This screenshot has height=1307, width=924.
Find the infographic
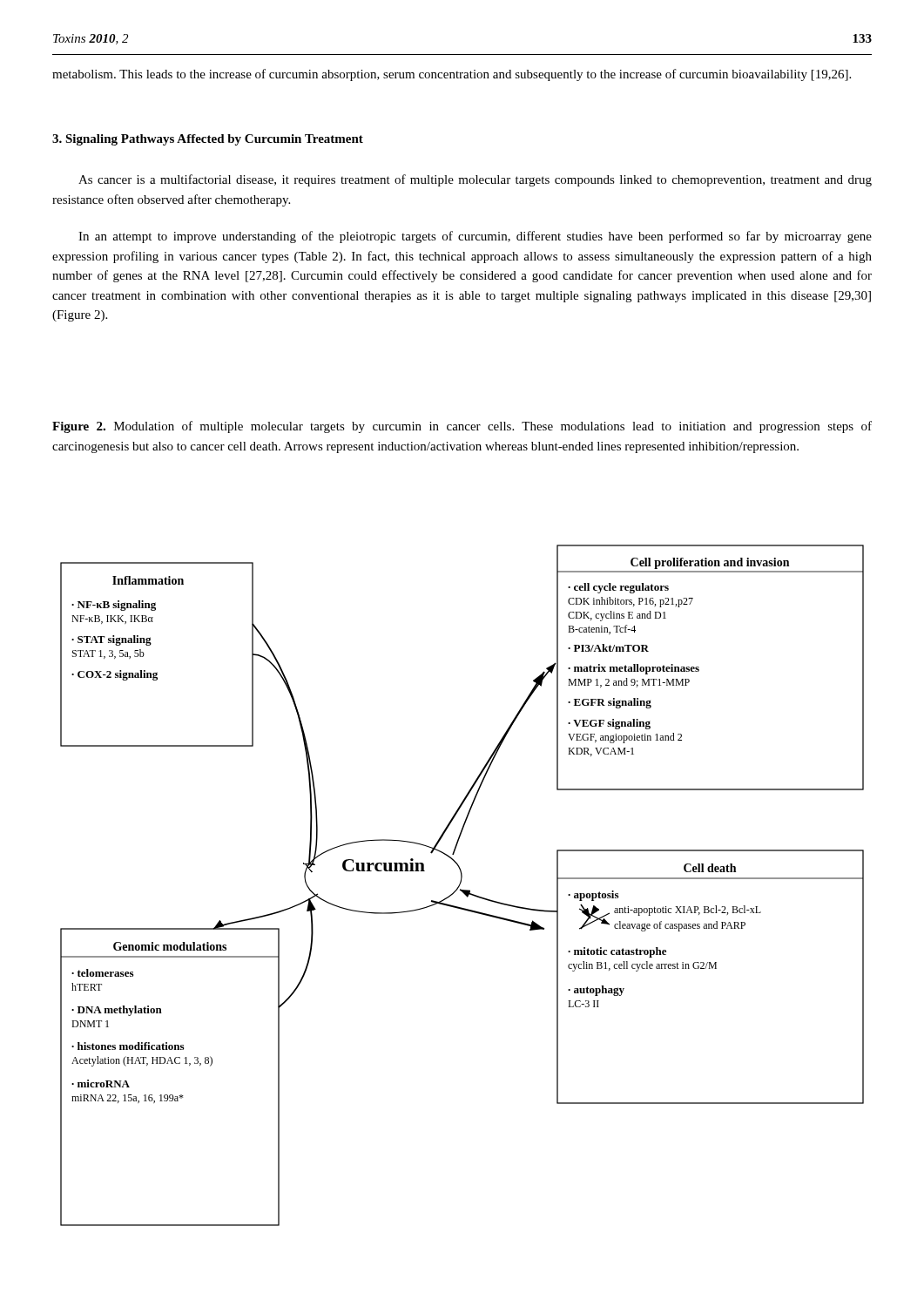(x=462, y=903)
